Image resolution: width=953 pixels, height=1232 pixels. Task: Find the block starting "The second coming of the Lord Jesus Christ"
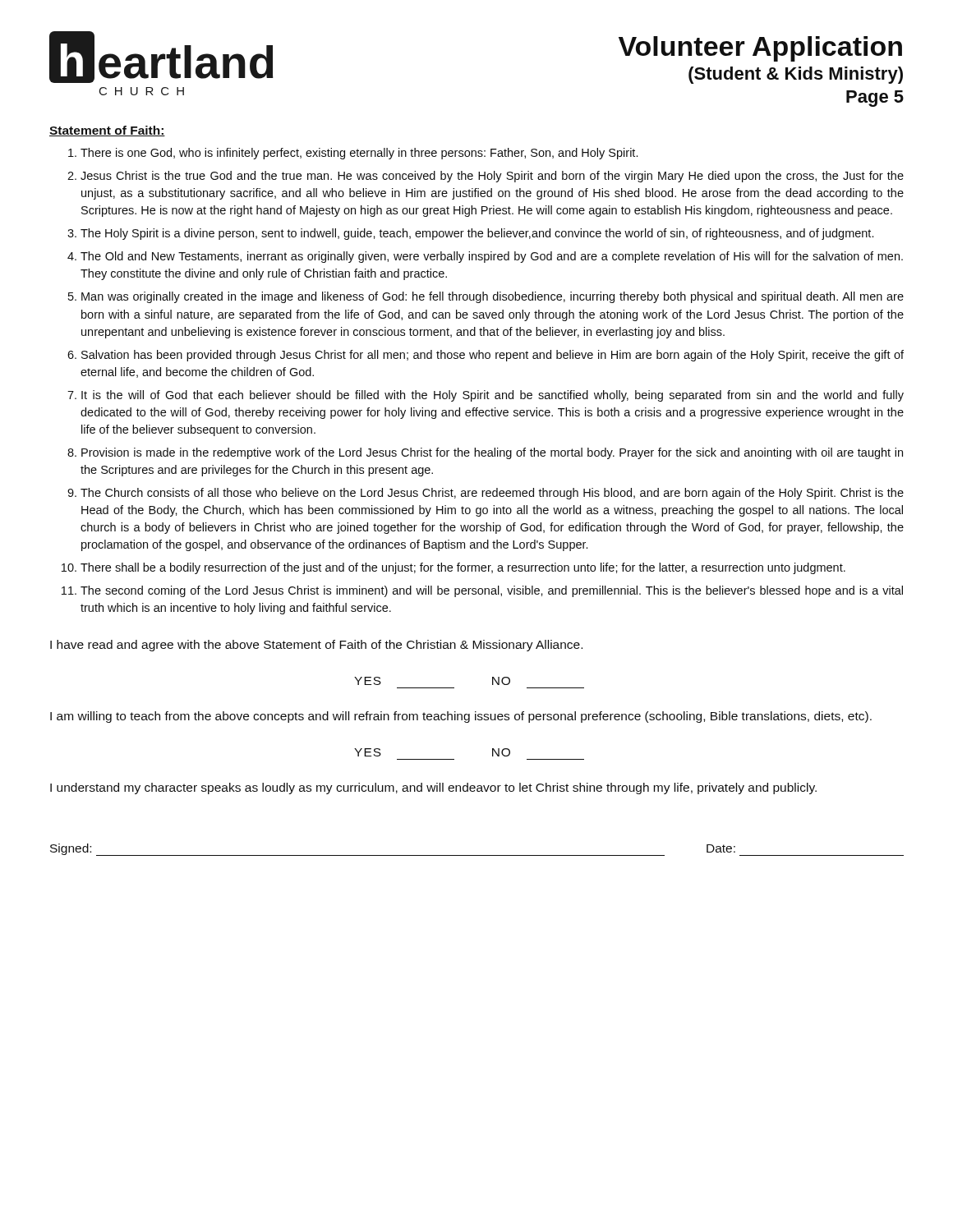pos(492,599)
